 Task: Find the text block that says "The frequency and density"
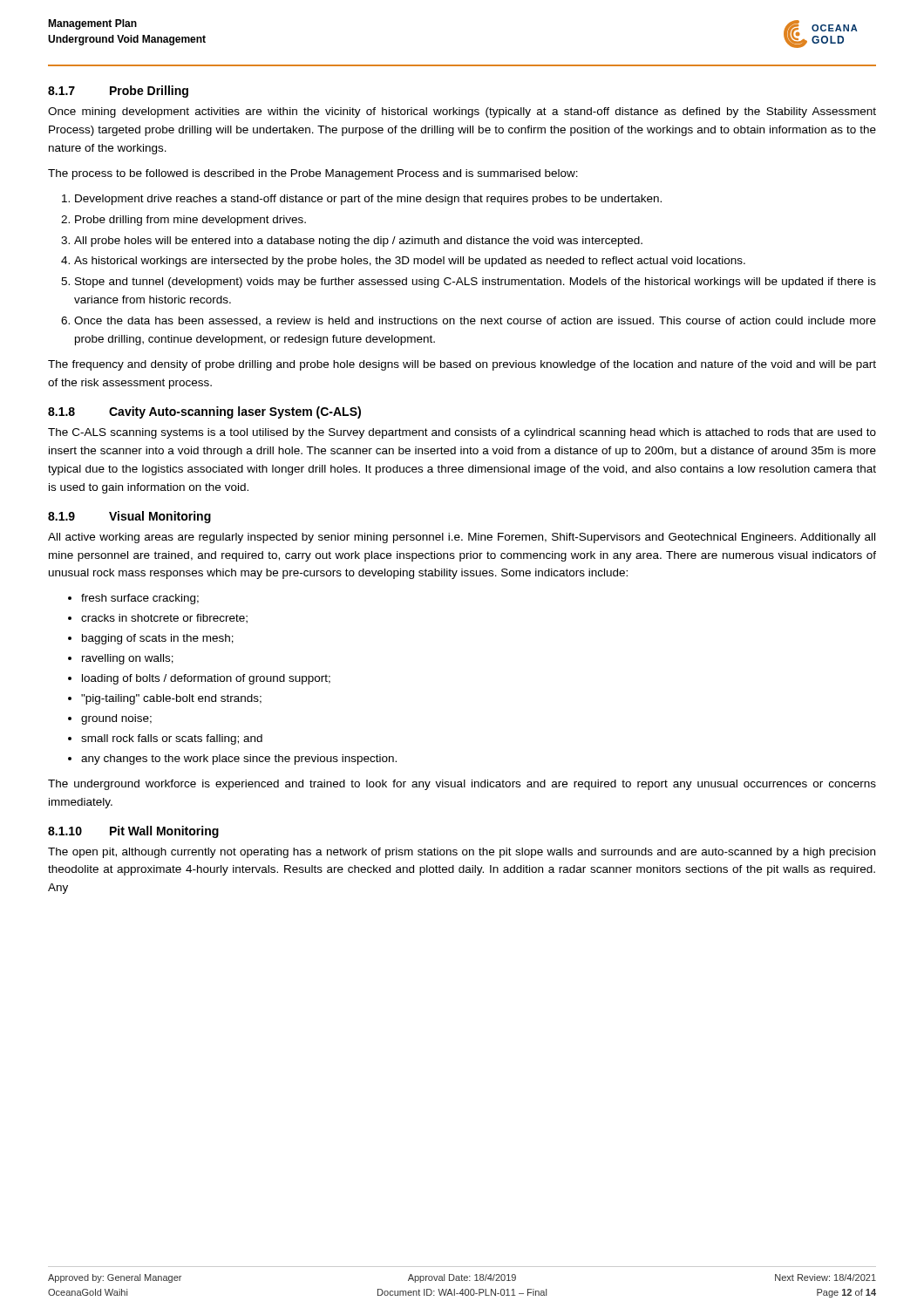tap(462, 373)
